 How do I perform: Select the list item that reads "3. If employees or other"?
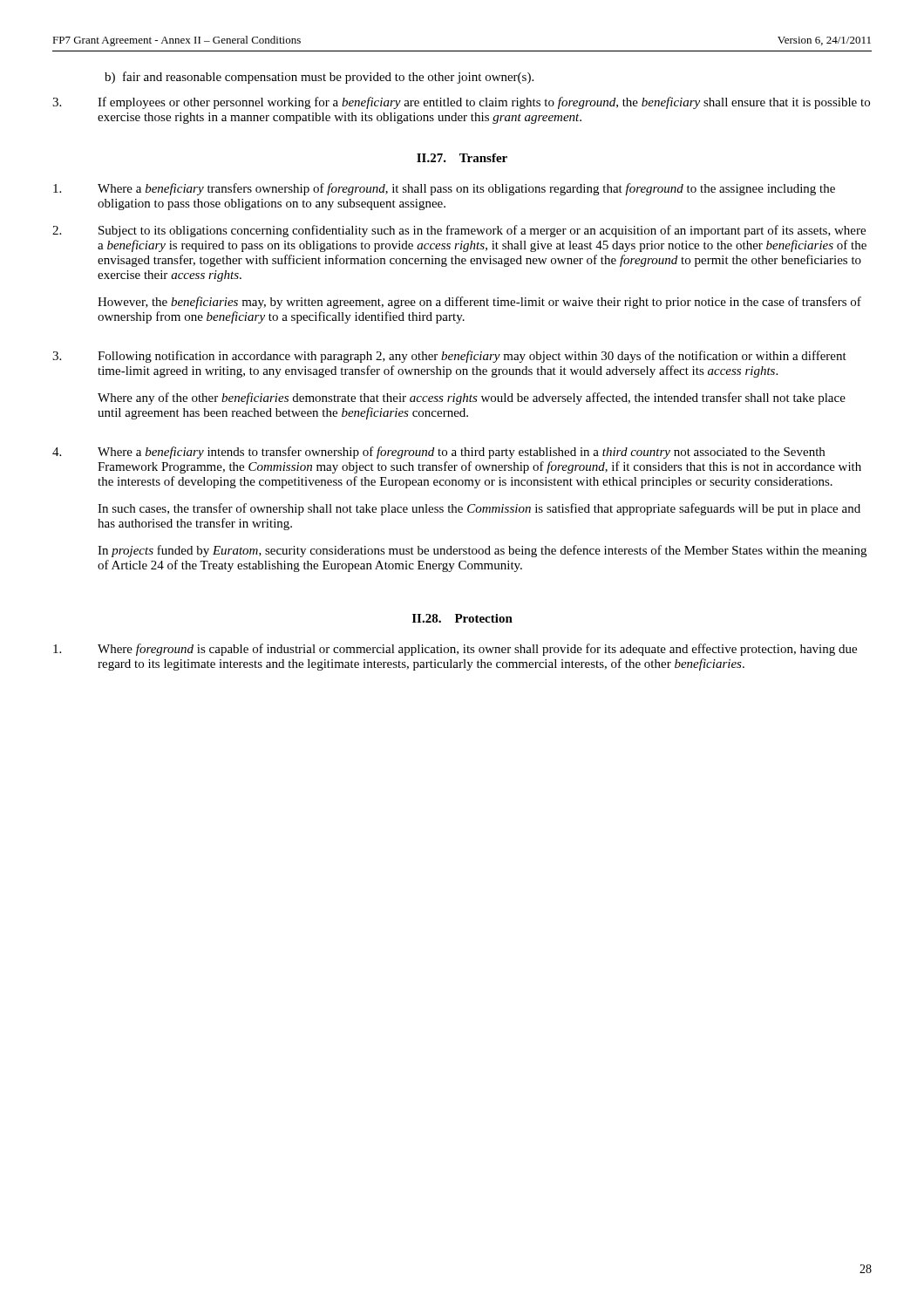(462, 110)
